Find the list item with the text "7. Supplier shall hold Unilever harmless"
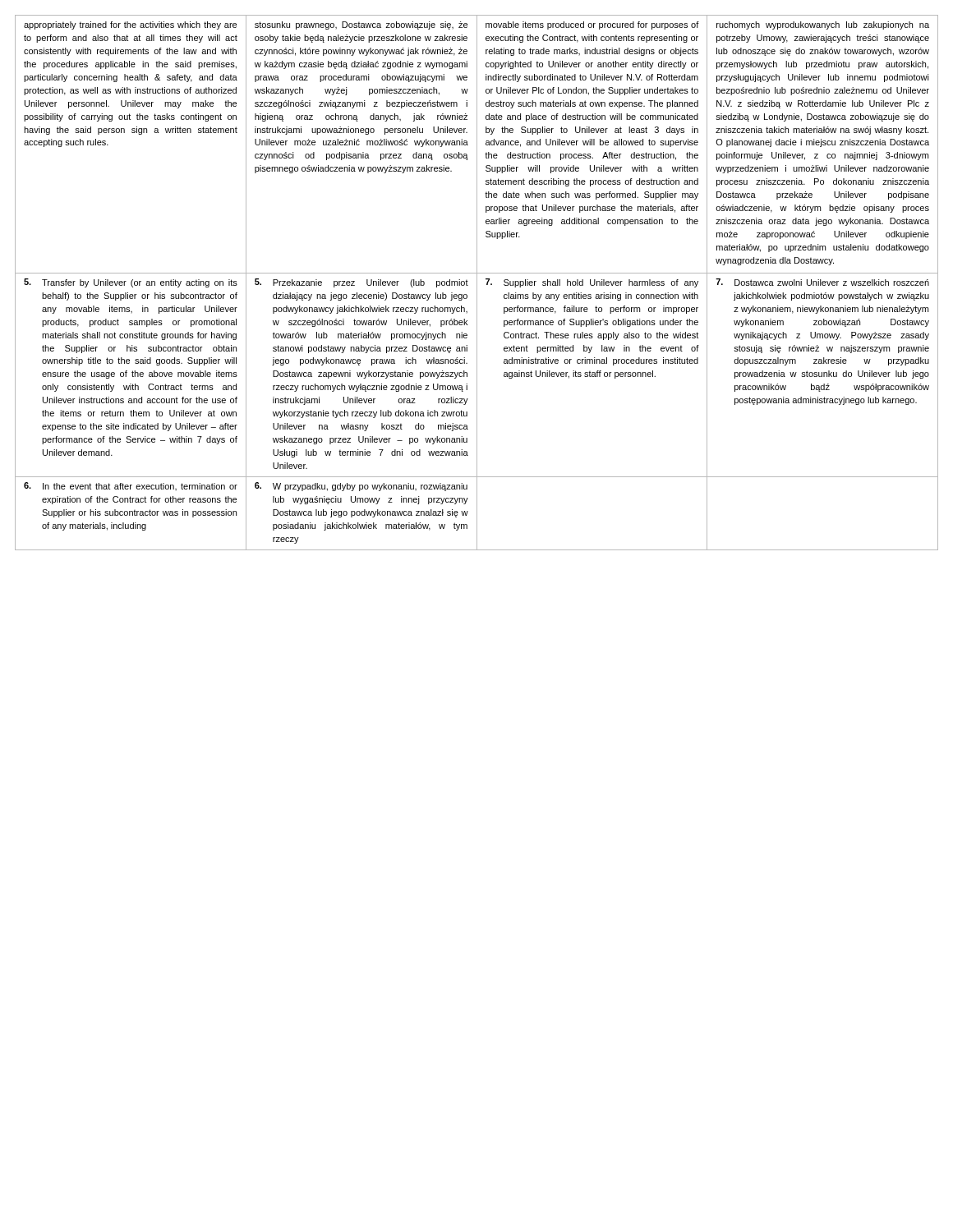This screenshot has height=1232, width=953. click(592, 329)
